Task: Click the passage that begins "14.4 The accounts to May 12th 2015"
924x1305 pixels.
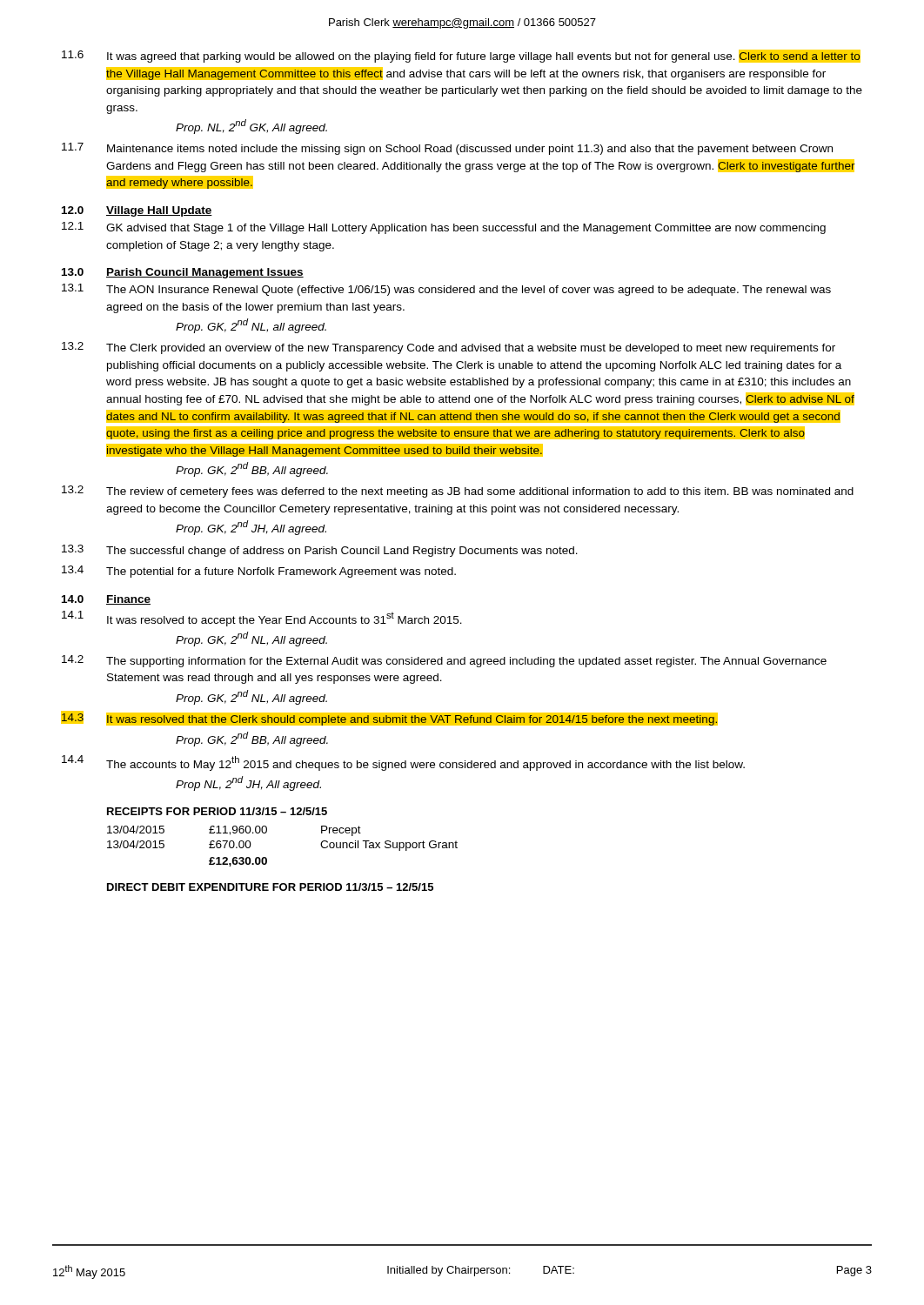Action: tap(462, 772)
